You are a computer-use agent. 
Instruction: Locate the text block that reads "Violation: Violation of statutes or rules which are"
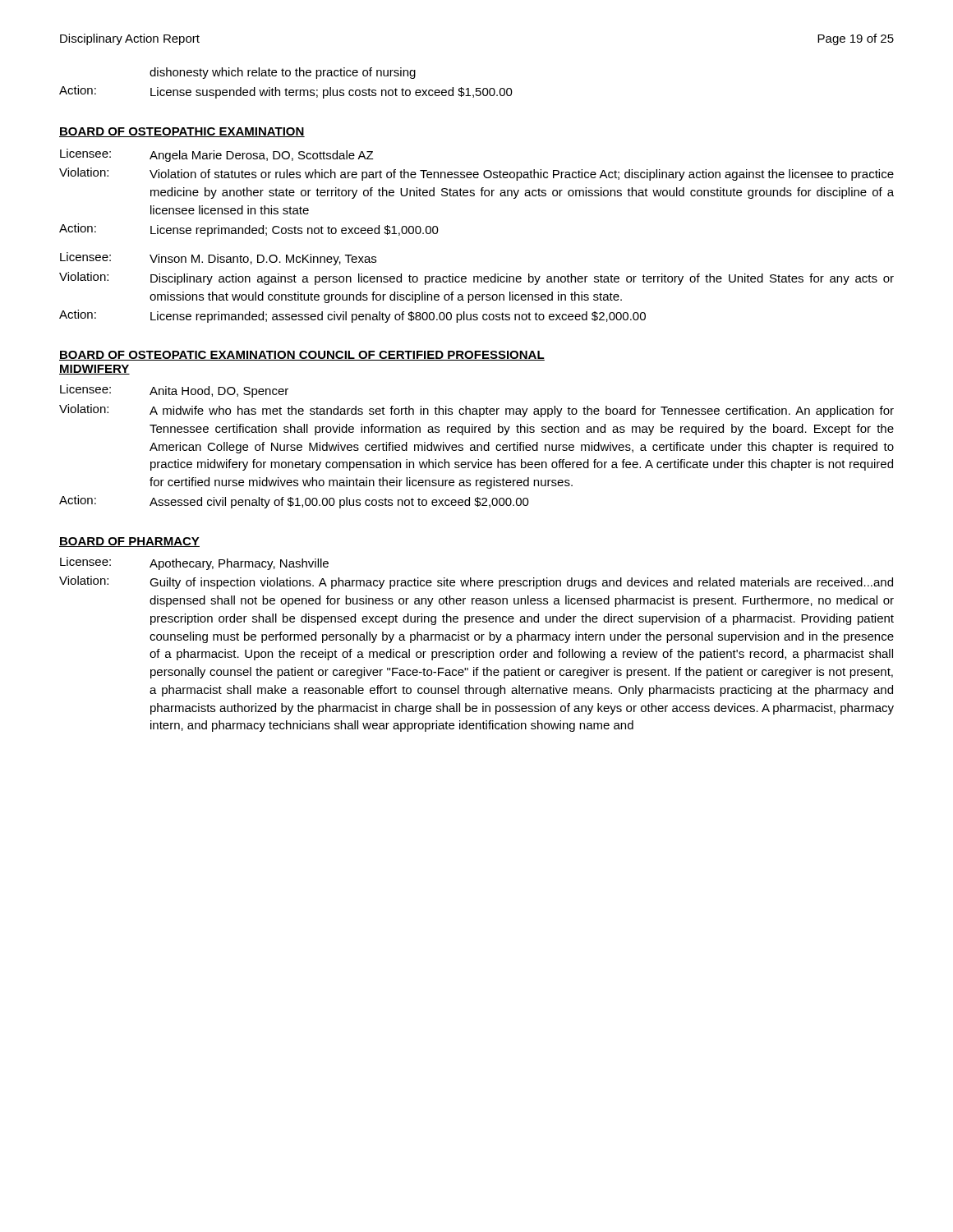coord(476,192)
